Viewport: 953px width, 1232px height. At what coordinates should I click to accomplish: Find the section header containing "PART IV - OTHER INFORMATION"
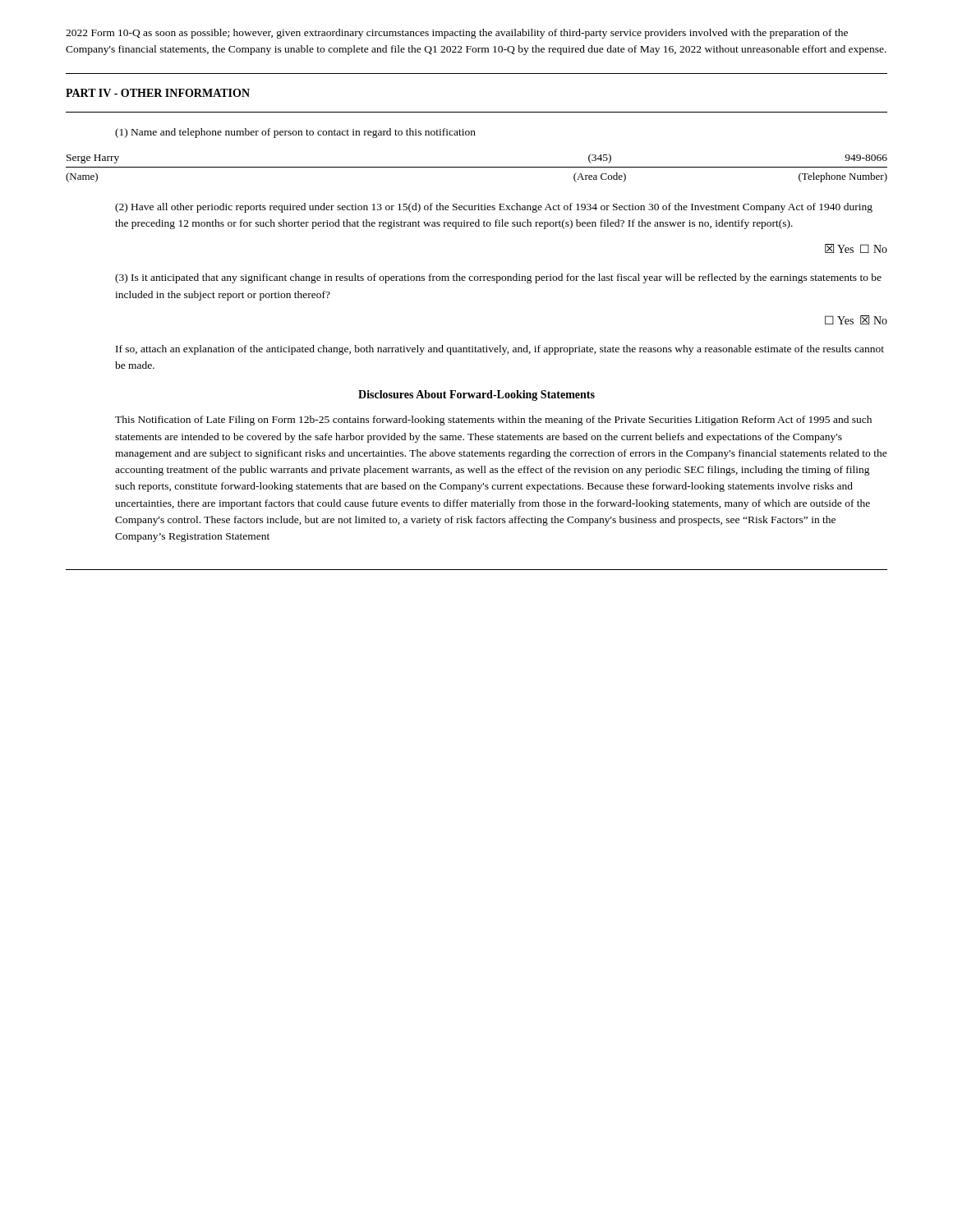click(158, 93)
